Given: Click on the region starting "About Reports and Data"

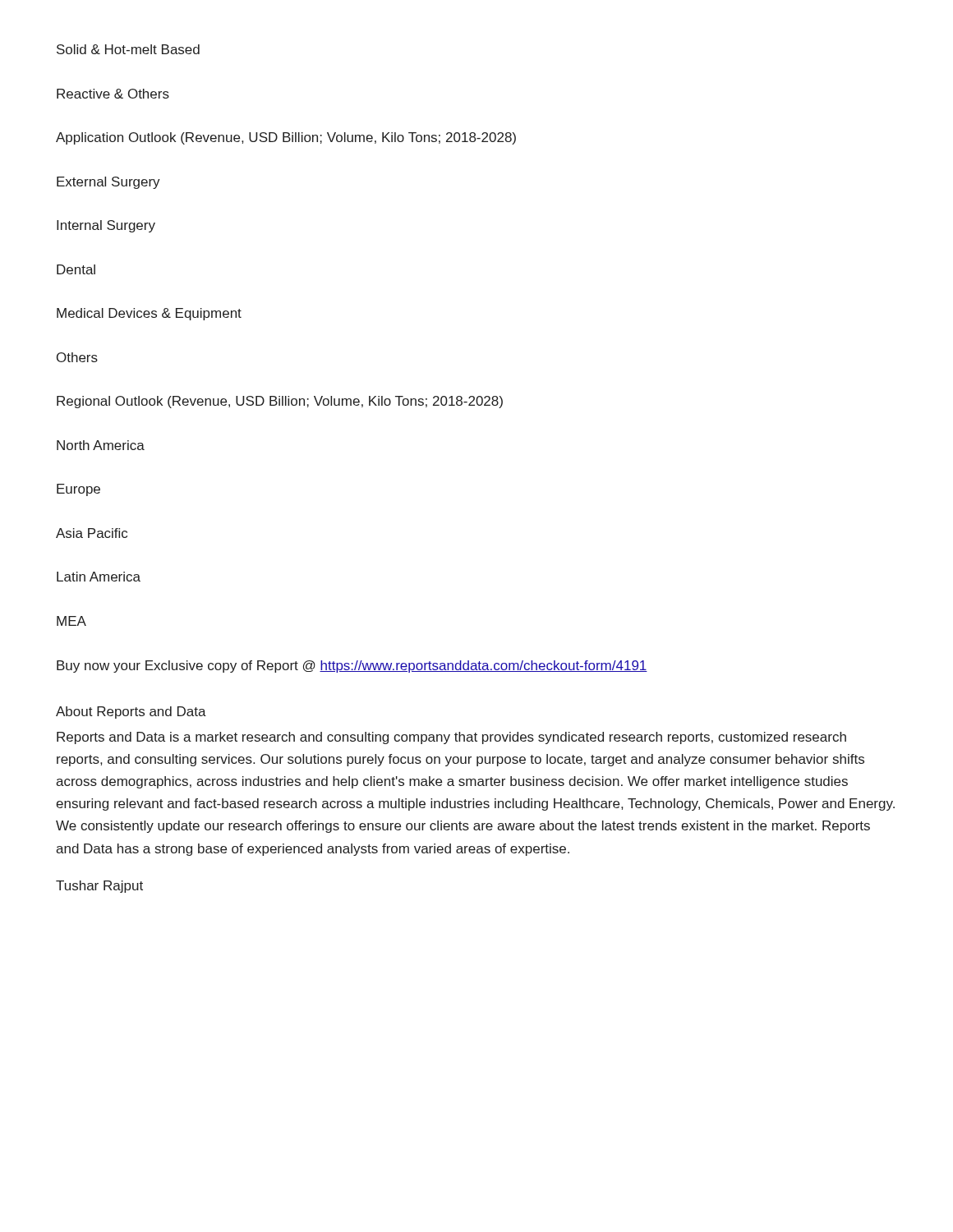Looking at the screenshot, I should click(x=131, y=712).
